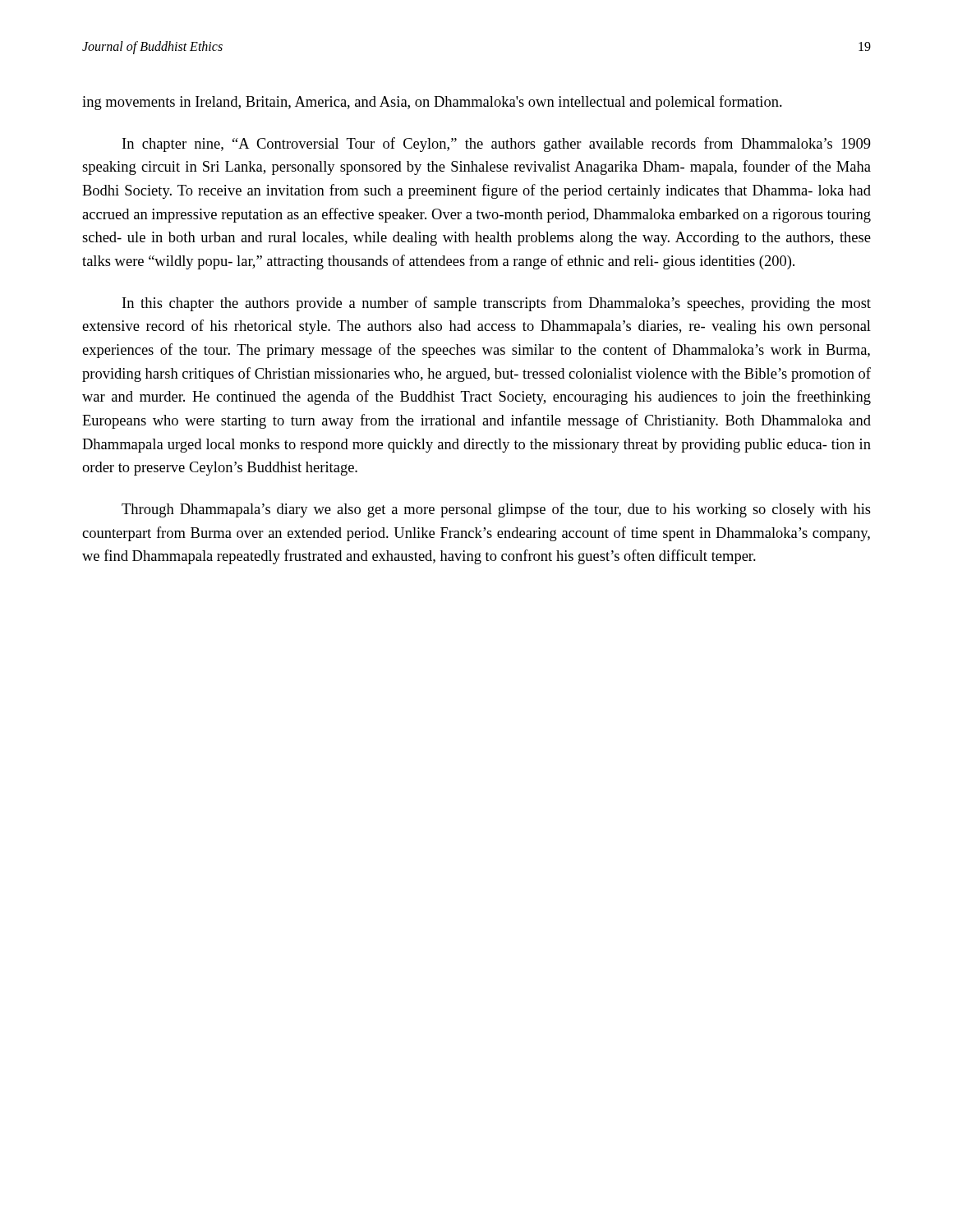Select the text block that says "Through Dhammapala’s diary we also get a more"

coord(476,533)
